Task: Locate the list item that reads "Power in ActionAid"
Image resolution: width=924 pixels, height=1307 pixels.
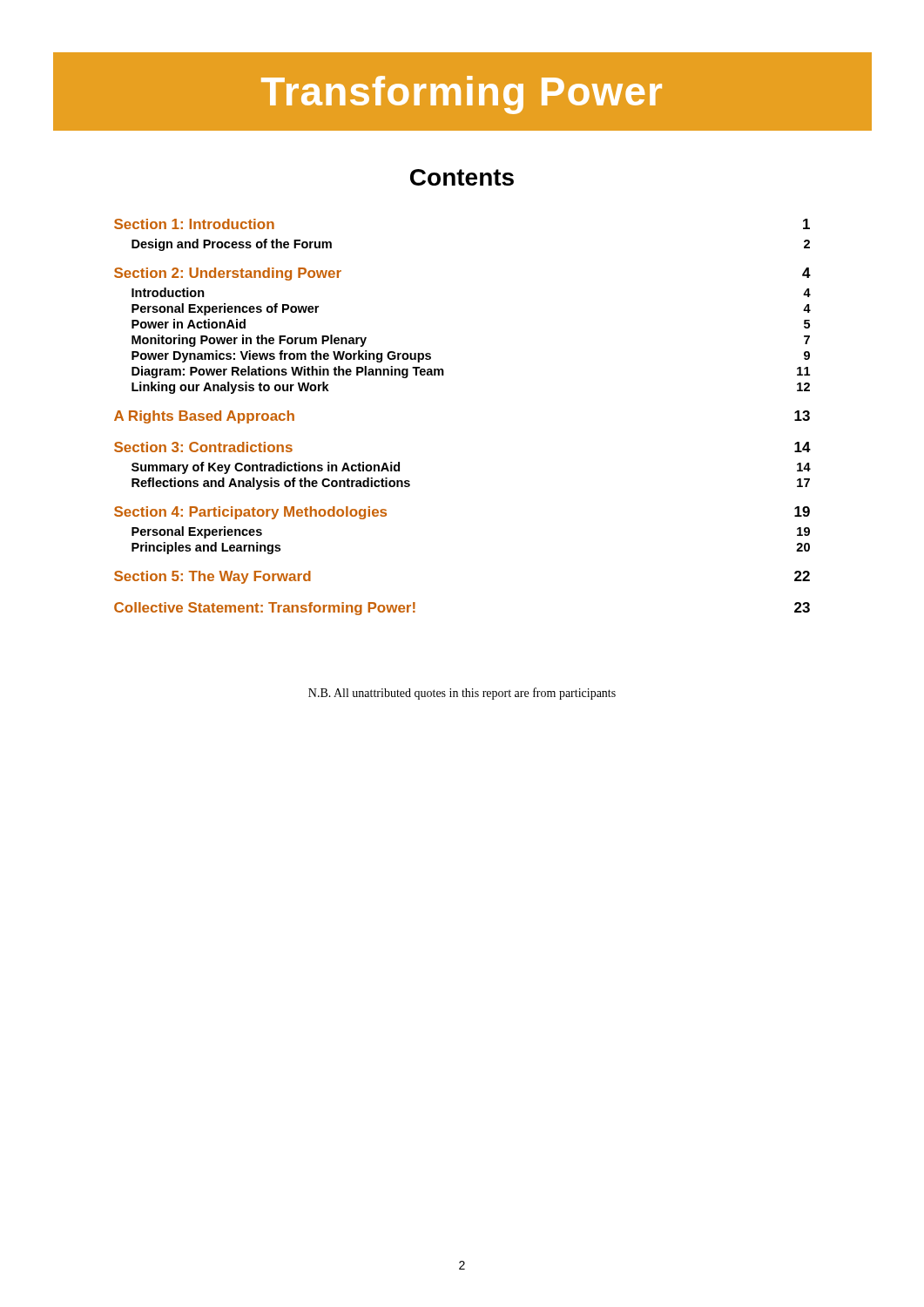Action: (x=180, y=323)
